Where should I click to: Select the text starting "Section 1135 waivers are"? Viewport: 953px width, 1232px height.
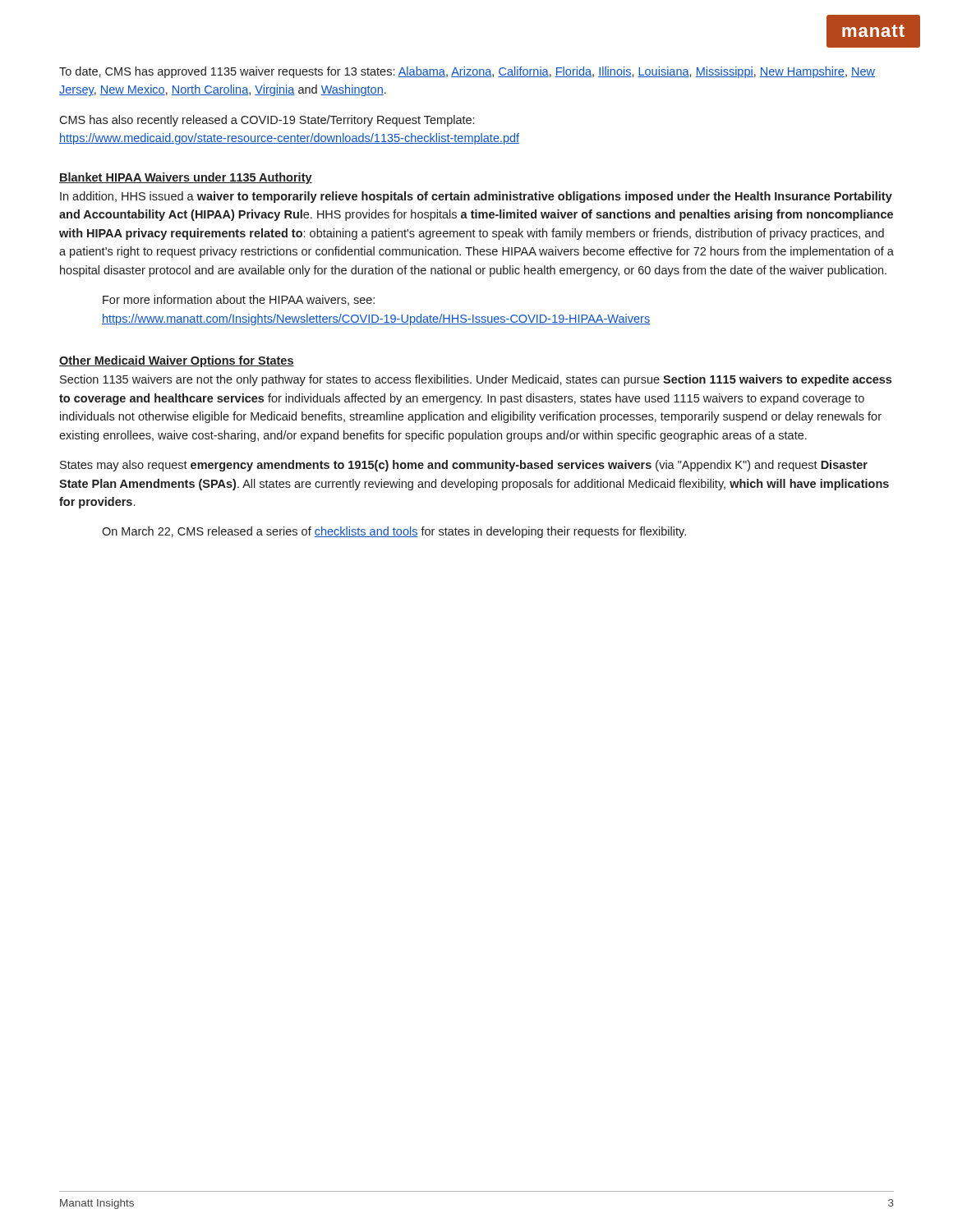tap(476, 407)
